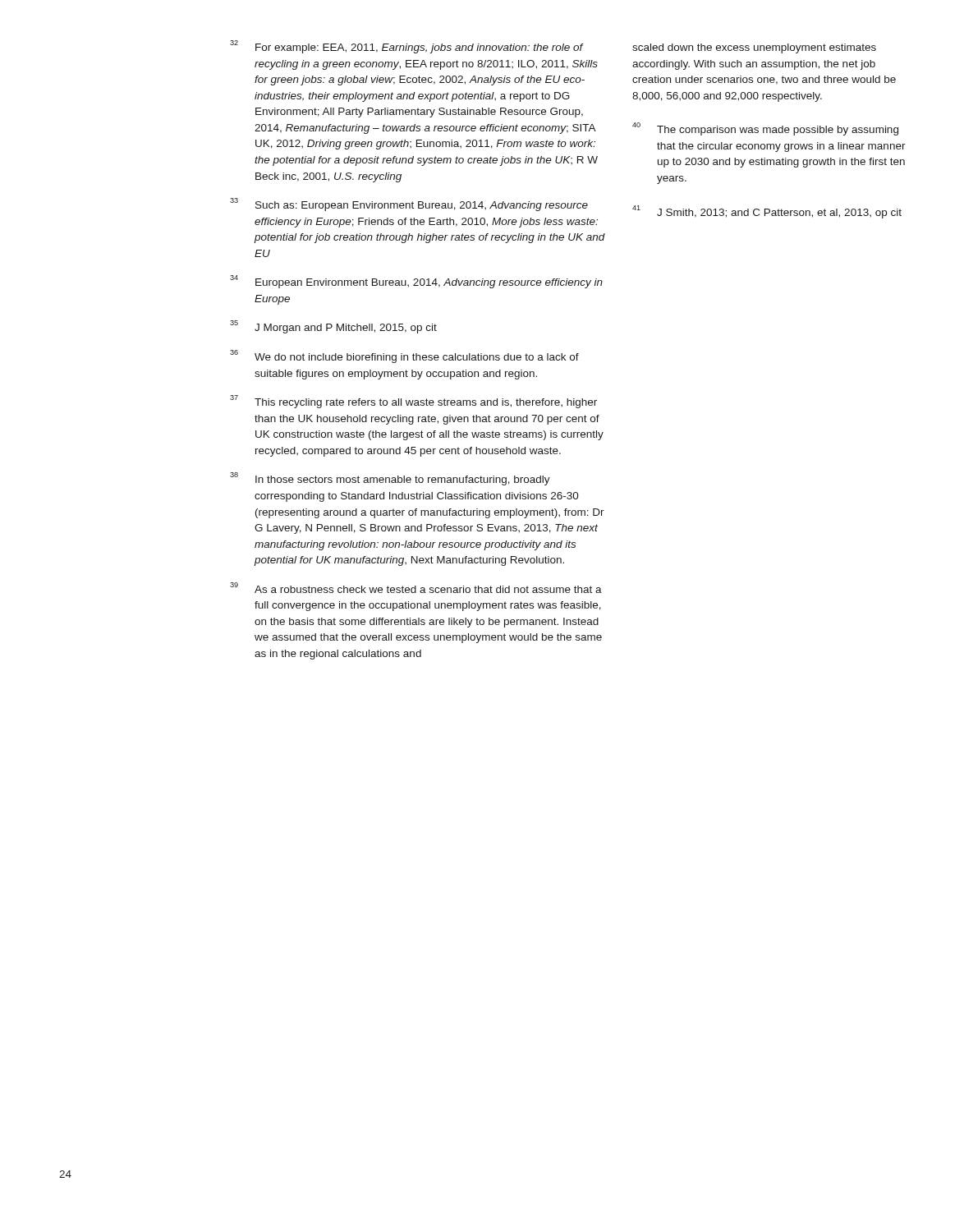
Task: Find the text starting "41 J Smith, 2013; and C"
Action: (x=772, y=212)
